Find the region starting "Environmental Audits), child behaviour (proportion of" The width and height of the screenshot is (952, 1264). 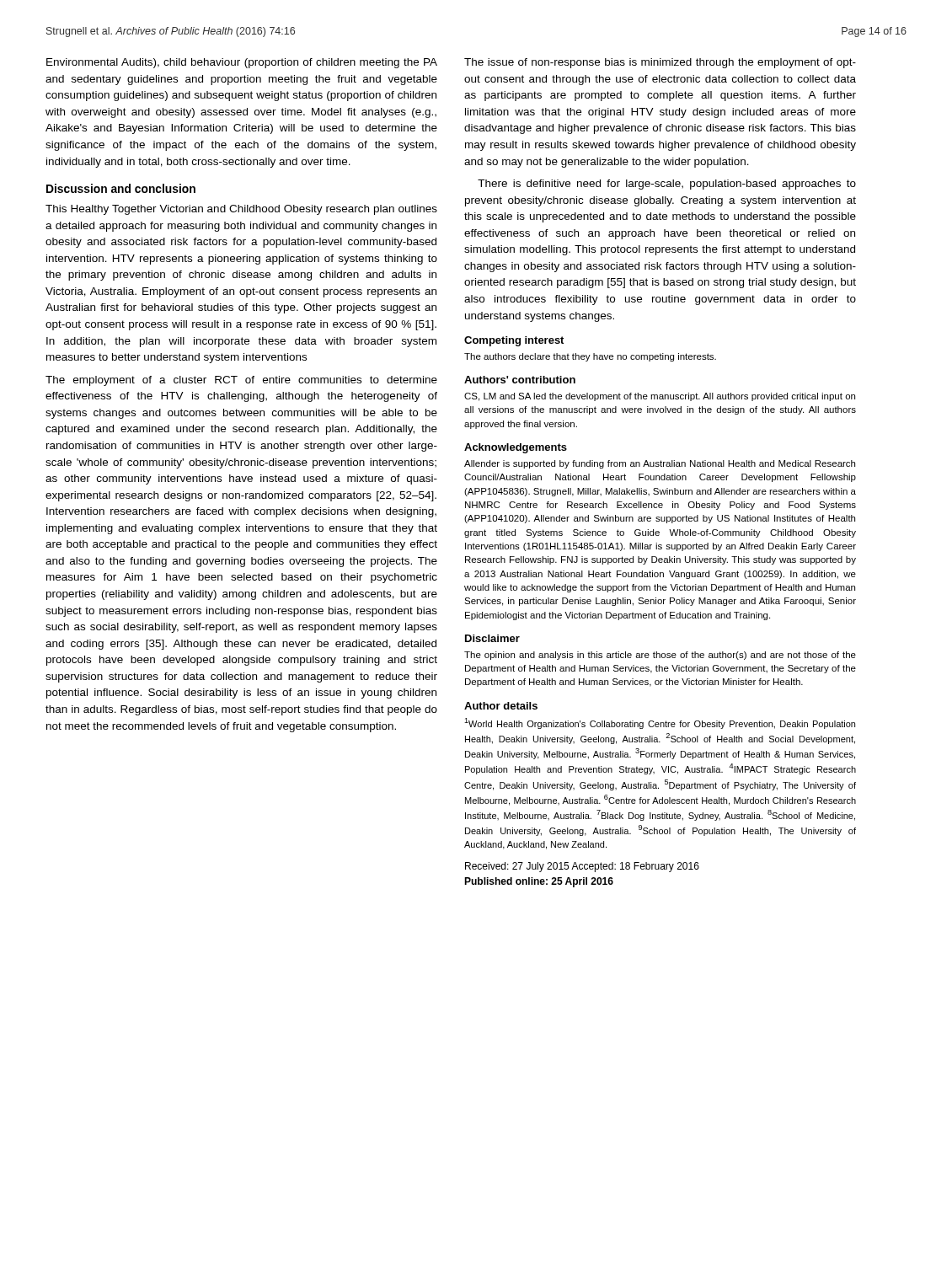pos(241,112)
